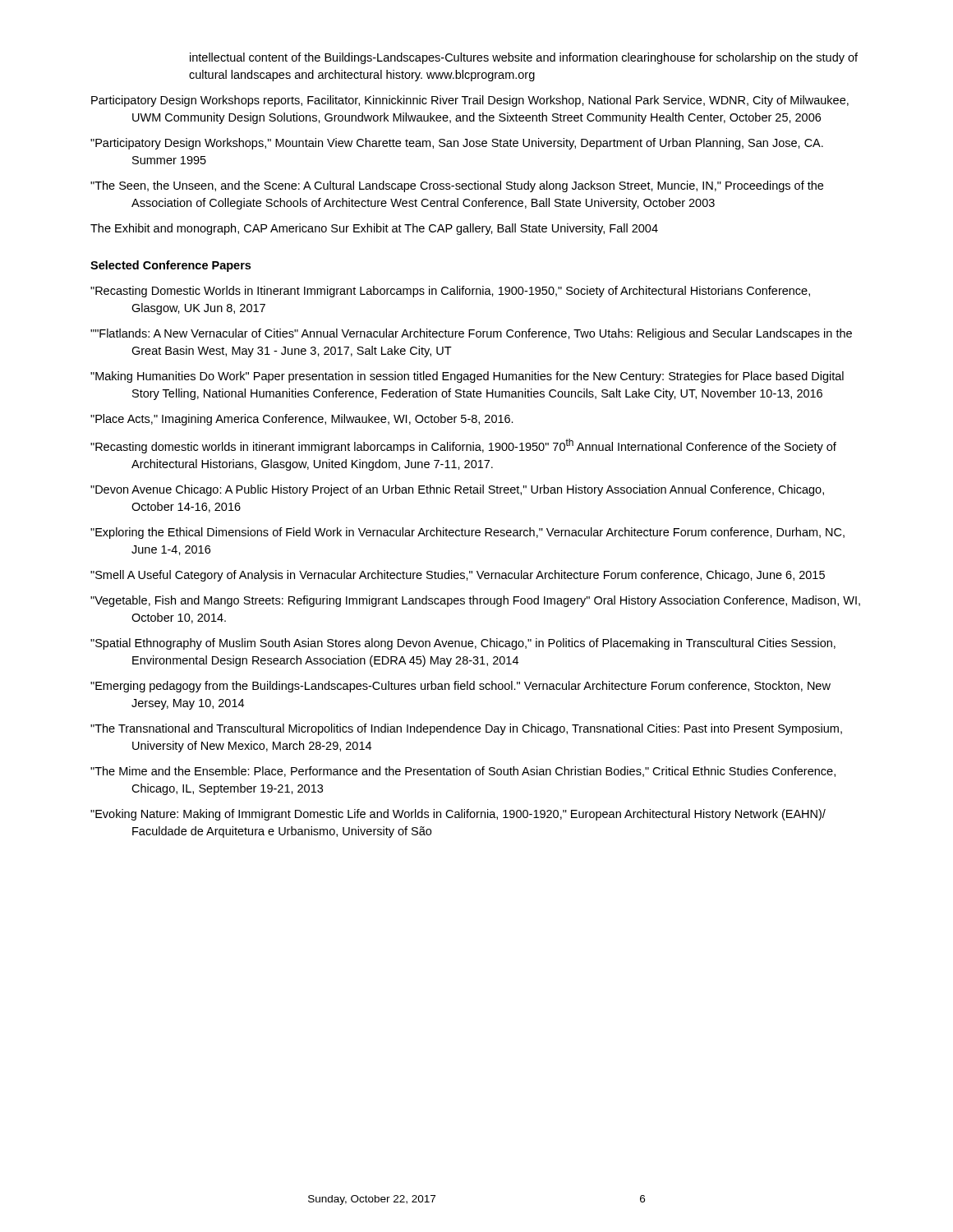Click the passage that begins ""The Transnational and"
Image resolution: width=953 pixels, height=1232 pixels.
click(x=476, y=738)
